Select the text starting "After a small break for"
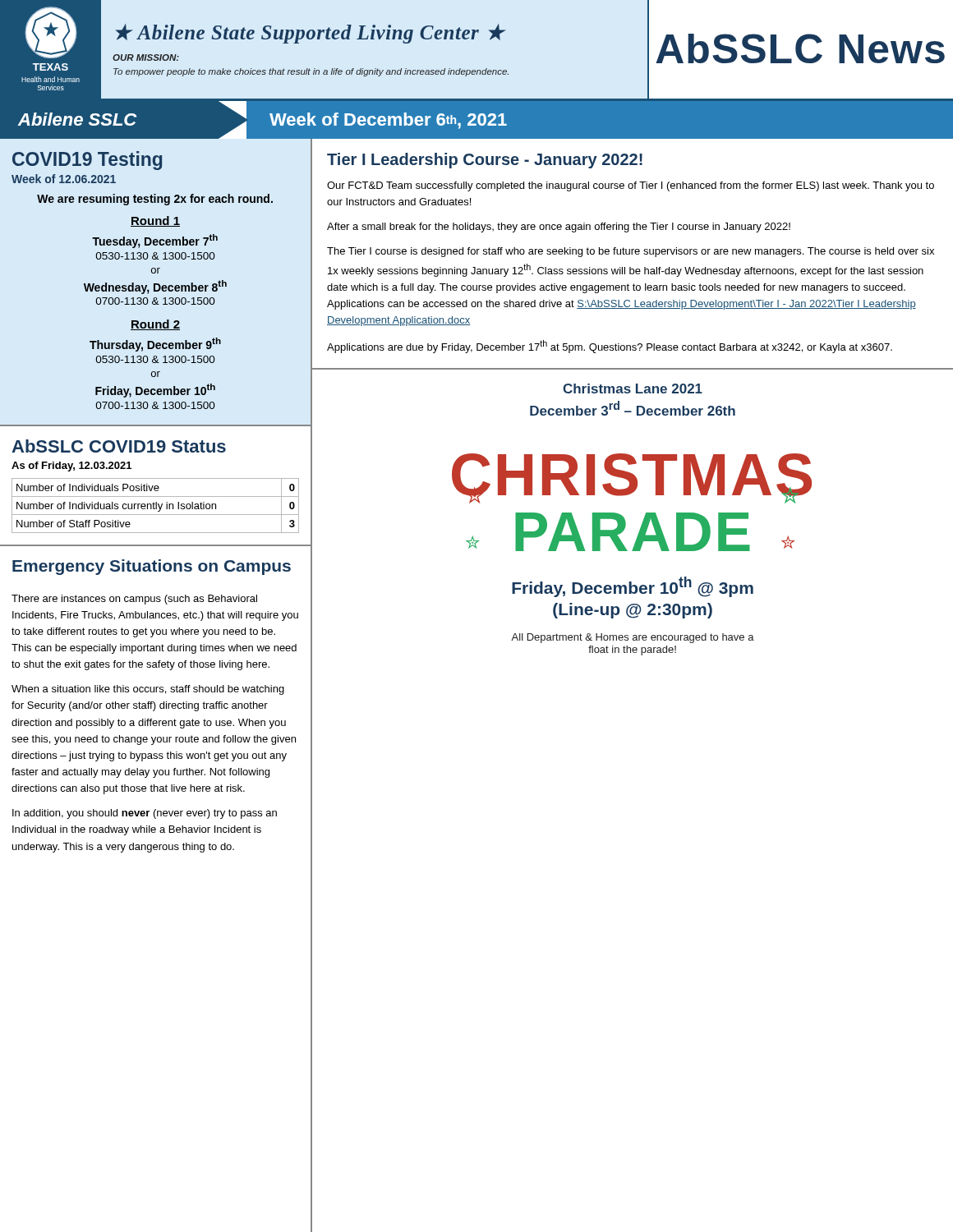 coord(559,227)
